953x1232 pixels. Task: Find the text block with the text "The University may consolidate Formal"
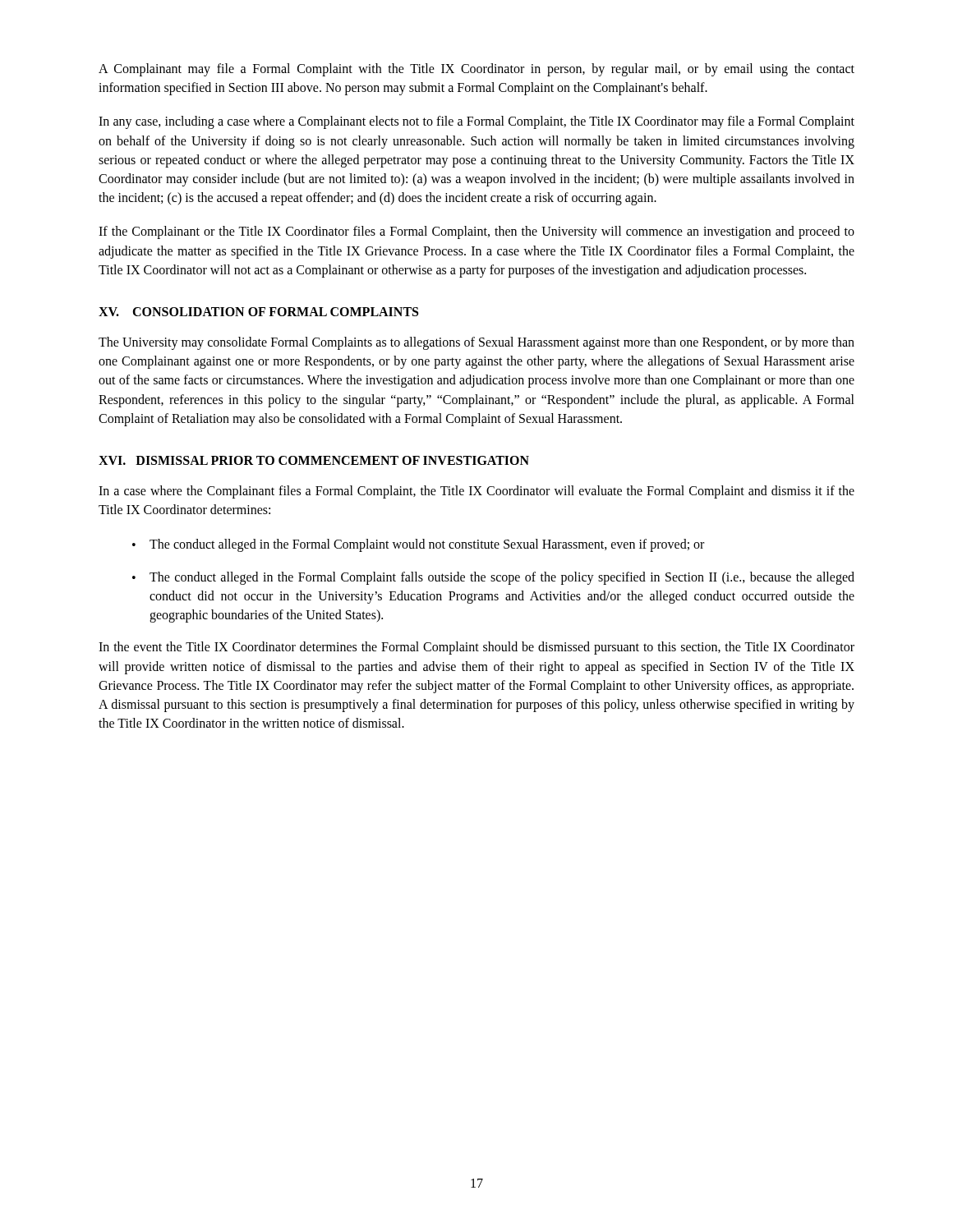tap(476, 380)
